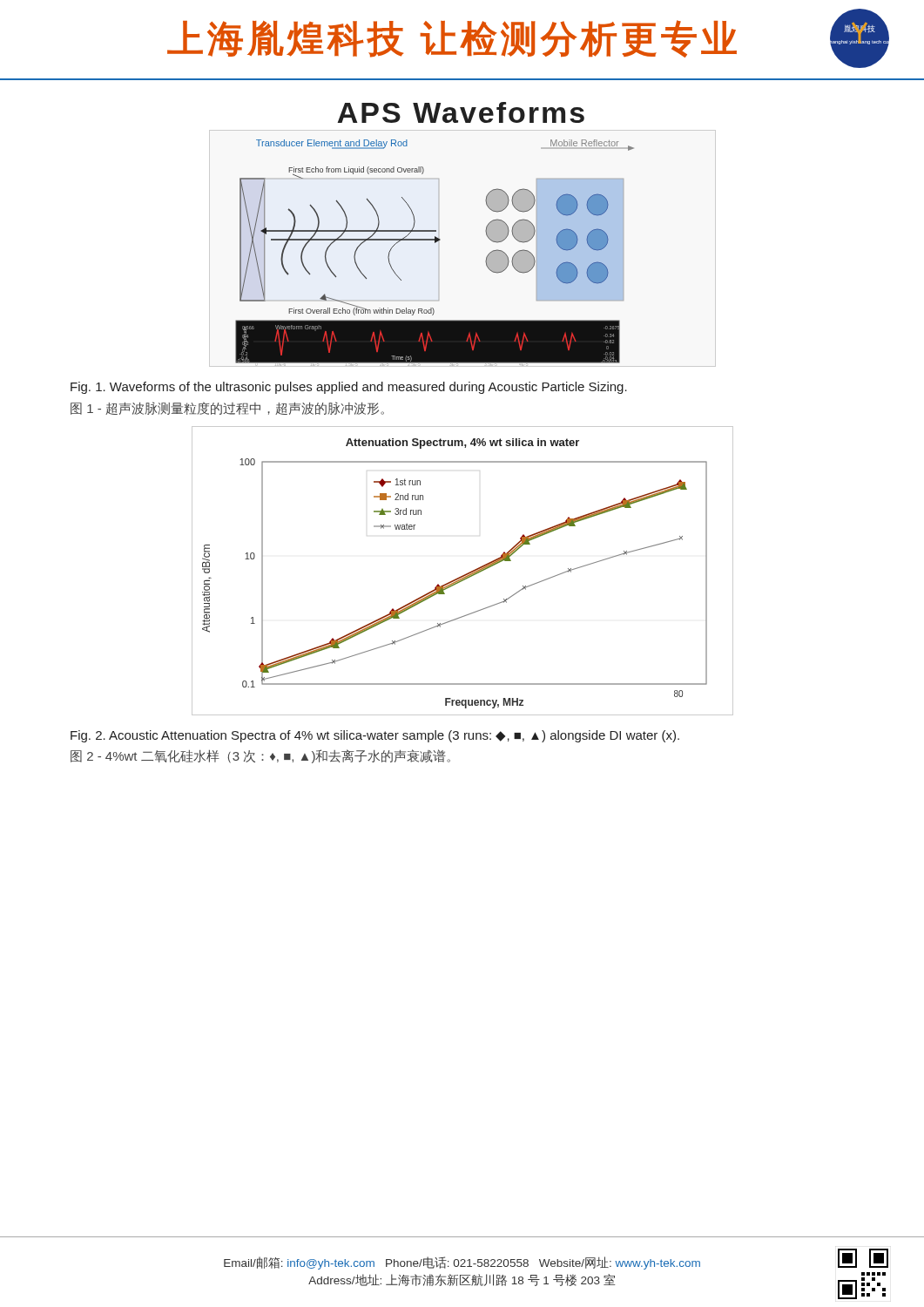The image size is (924, 1307).
Task: Find "APS Waveforms" on this page
Action: (x=462, y=112)
